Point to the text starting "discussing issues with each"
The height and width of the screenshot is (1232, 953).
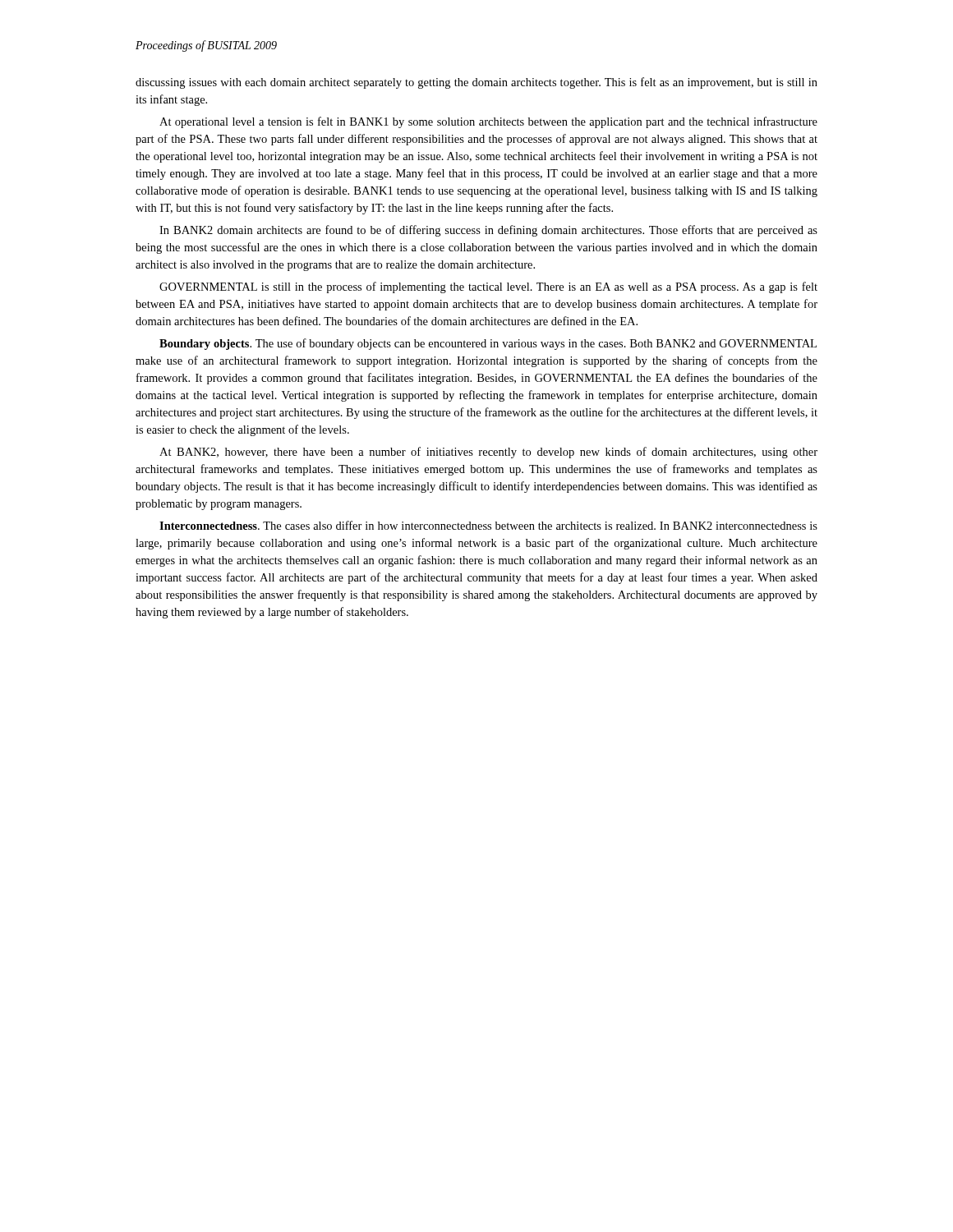[476, 348]
